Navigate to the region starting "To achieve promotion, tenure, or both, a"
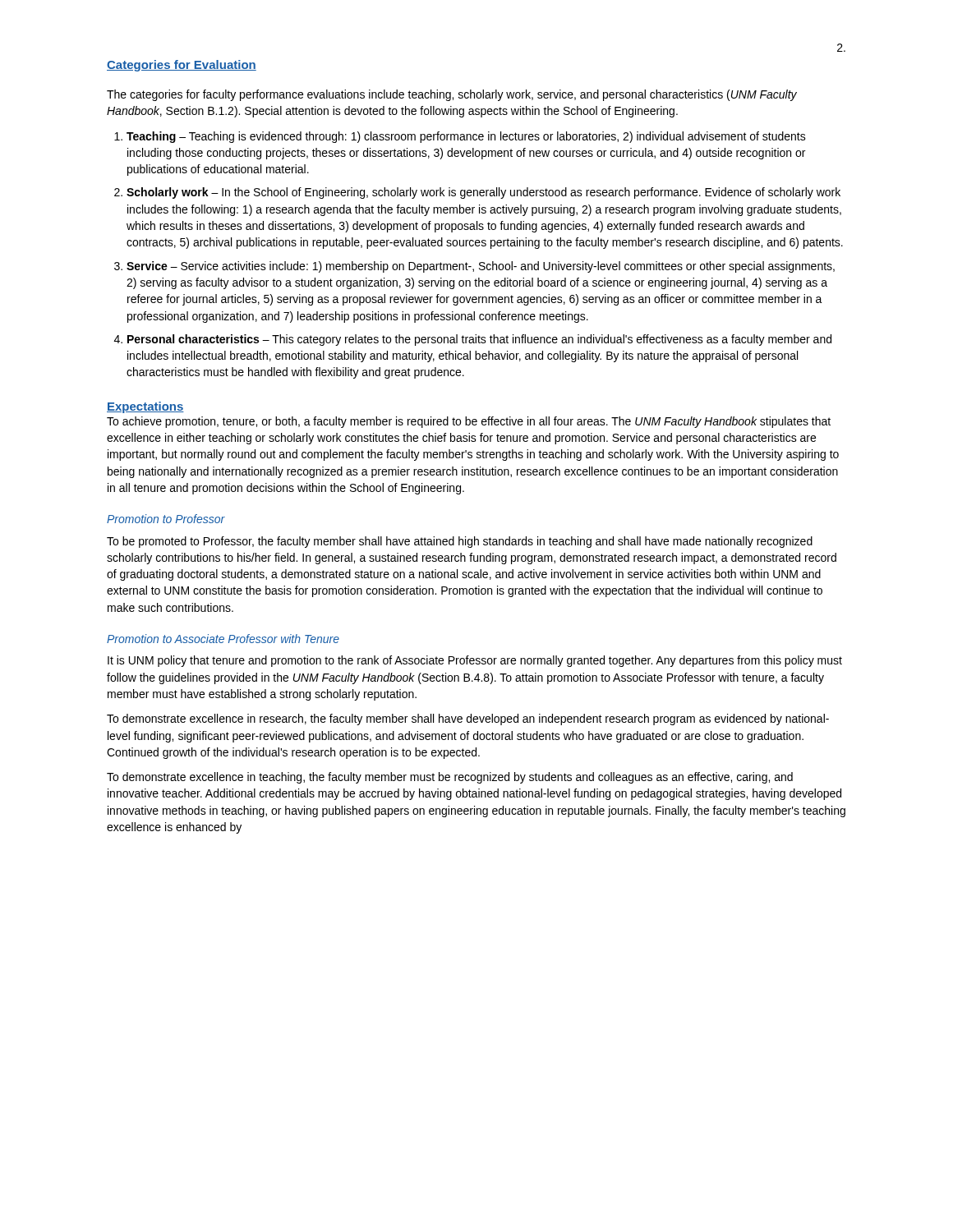Screen dimensions: 1232x953 [476, 455]
